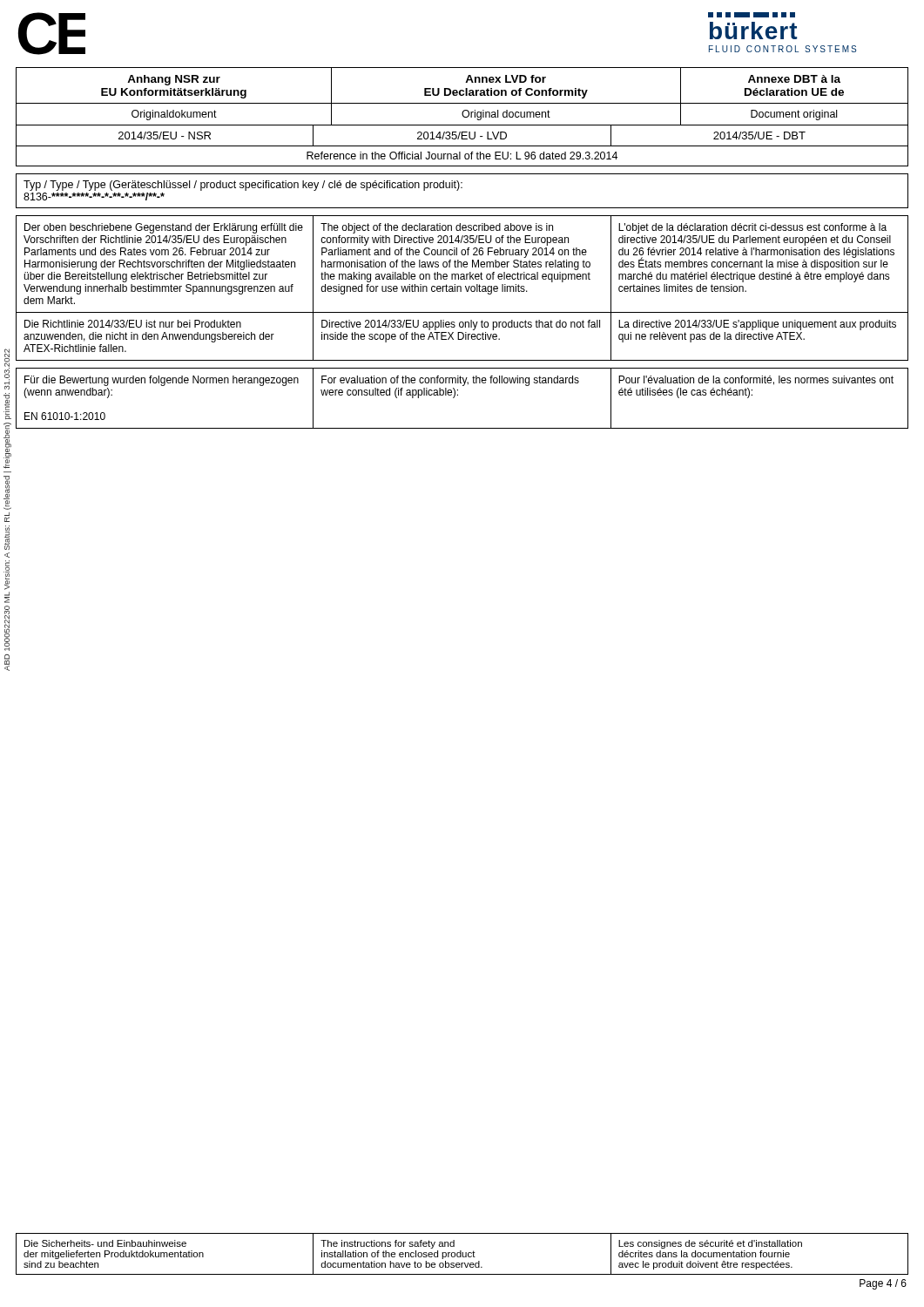Locate the text block that reads "Typ / Type / Type"
This screenshot has height=1307, width=924.
pos(243,191)
